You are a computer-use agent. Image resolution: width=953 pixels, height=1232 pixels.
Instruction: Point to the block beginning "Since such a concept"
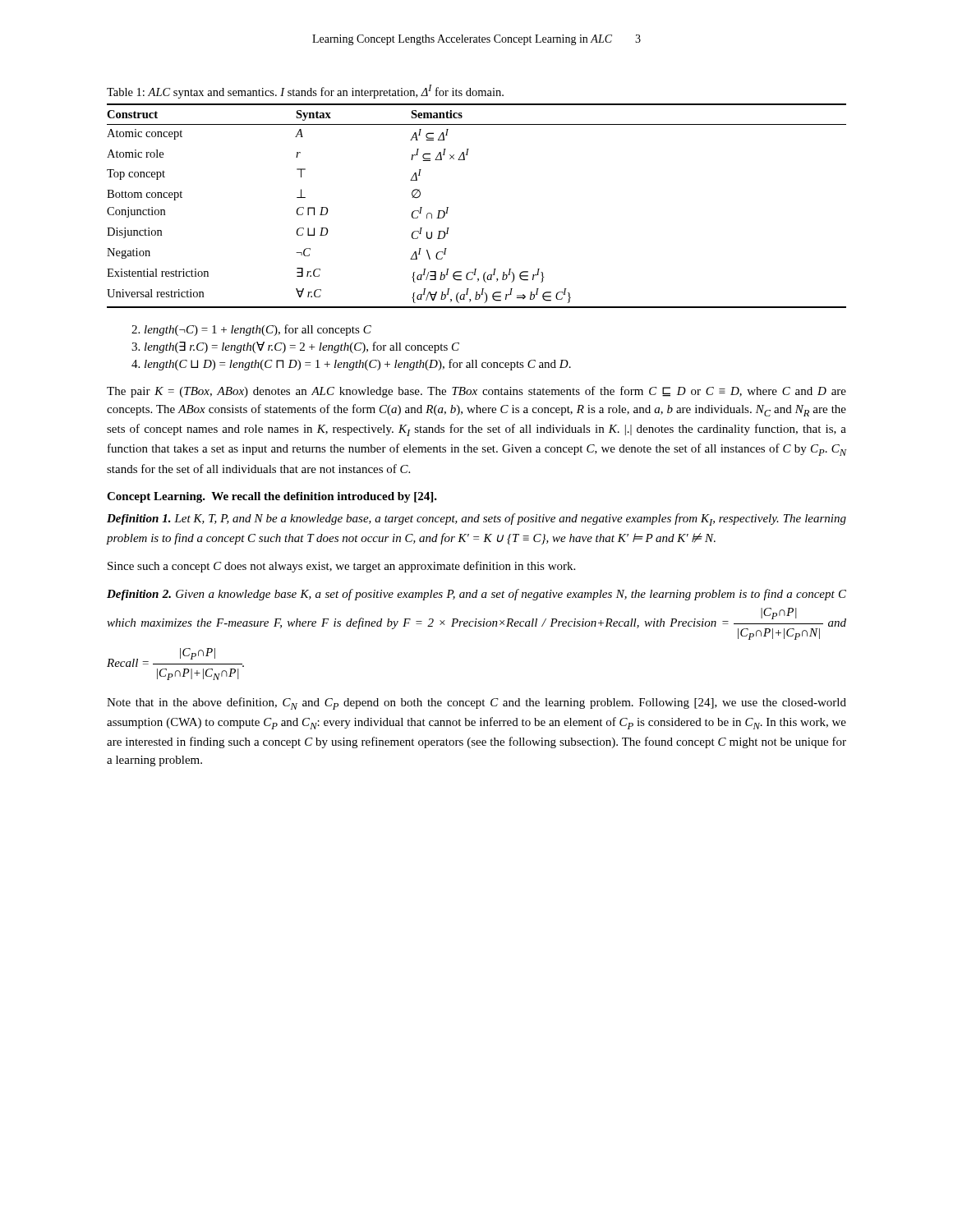(x=342, y=566)
